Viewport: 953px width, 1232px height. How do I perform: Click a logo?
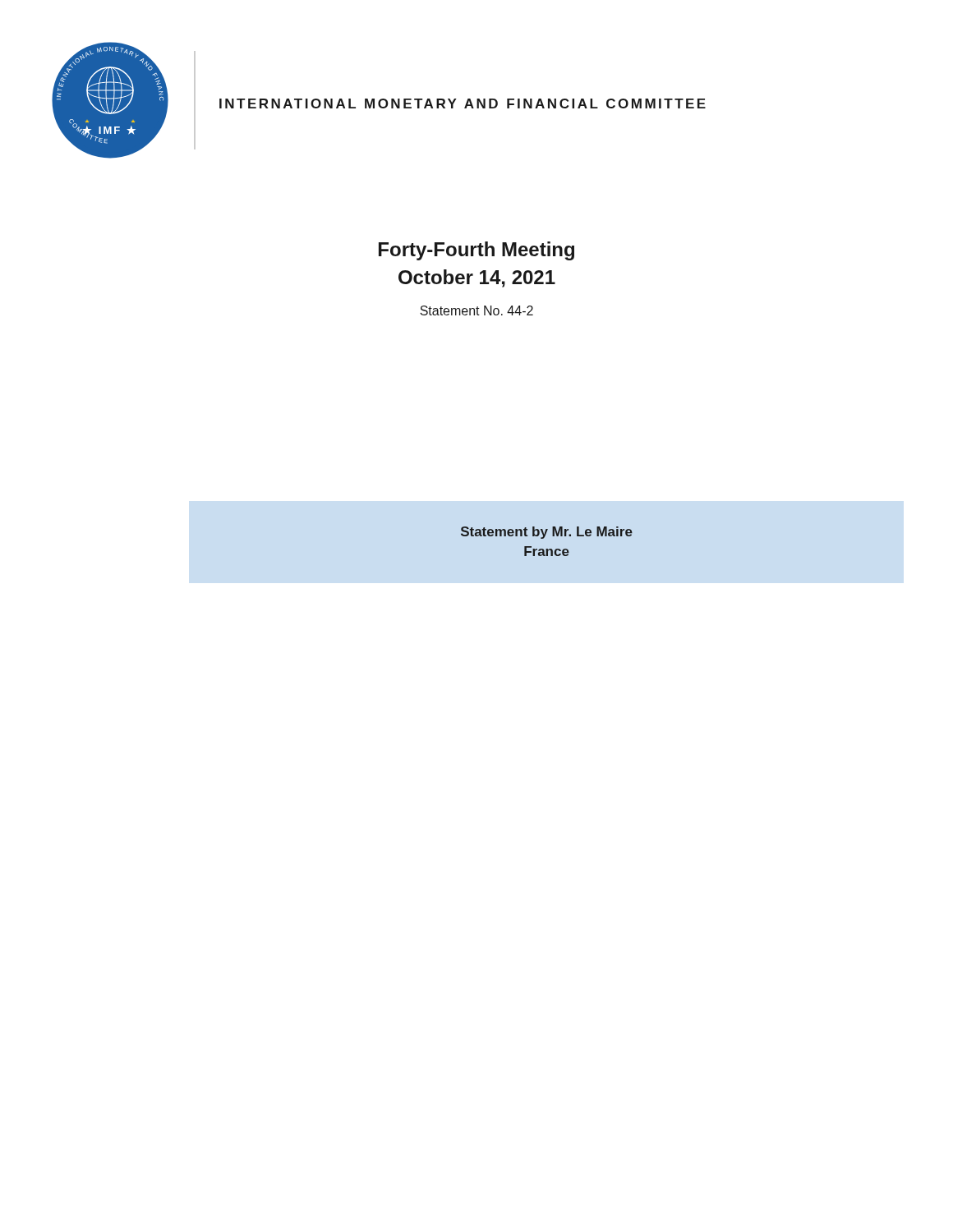[x=110, y=100]
